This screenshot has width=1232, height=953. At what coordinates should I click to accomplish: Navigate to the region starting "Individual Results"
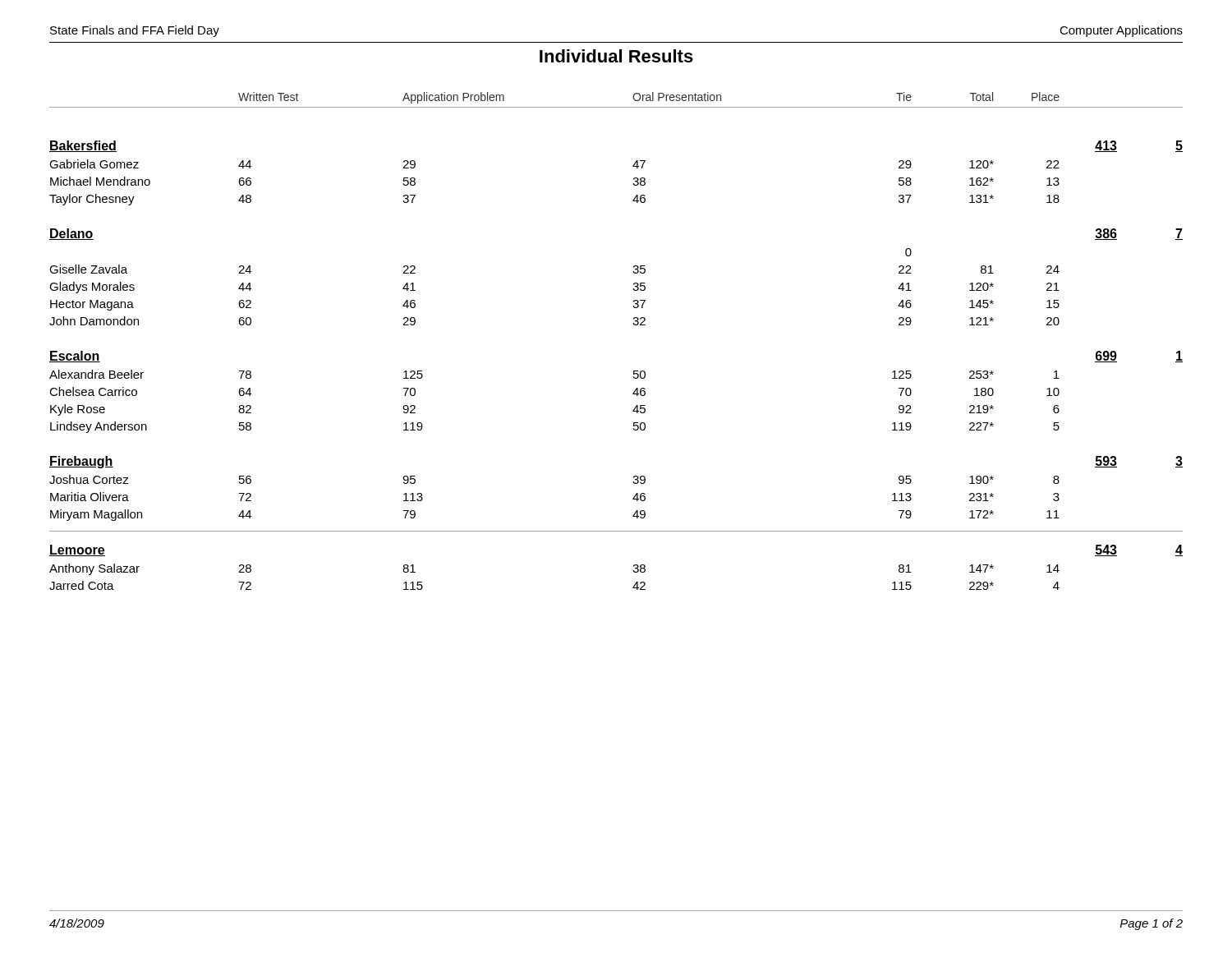(616, 57)
